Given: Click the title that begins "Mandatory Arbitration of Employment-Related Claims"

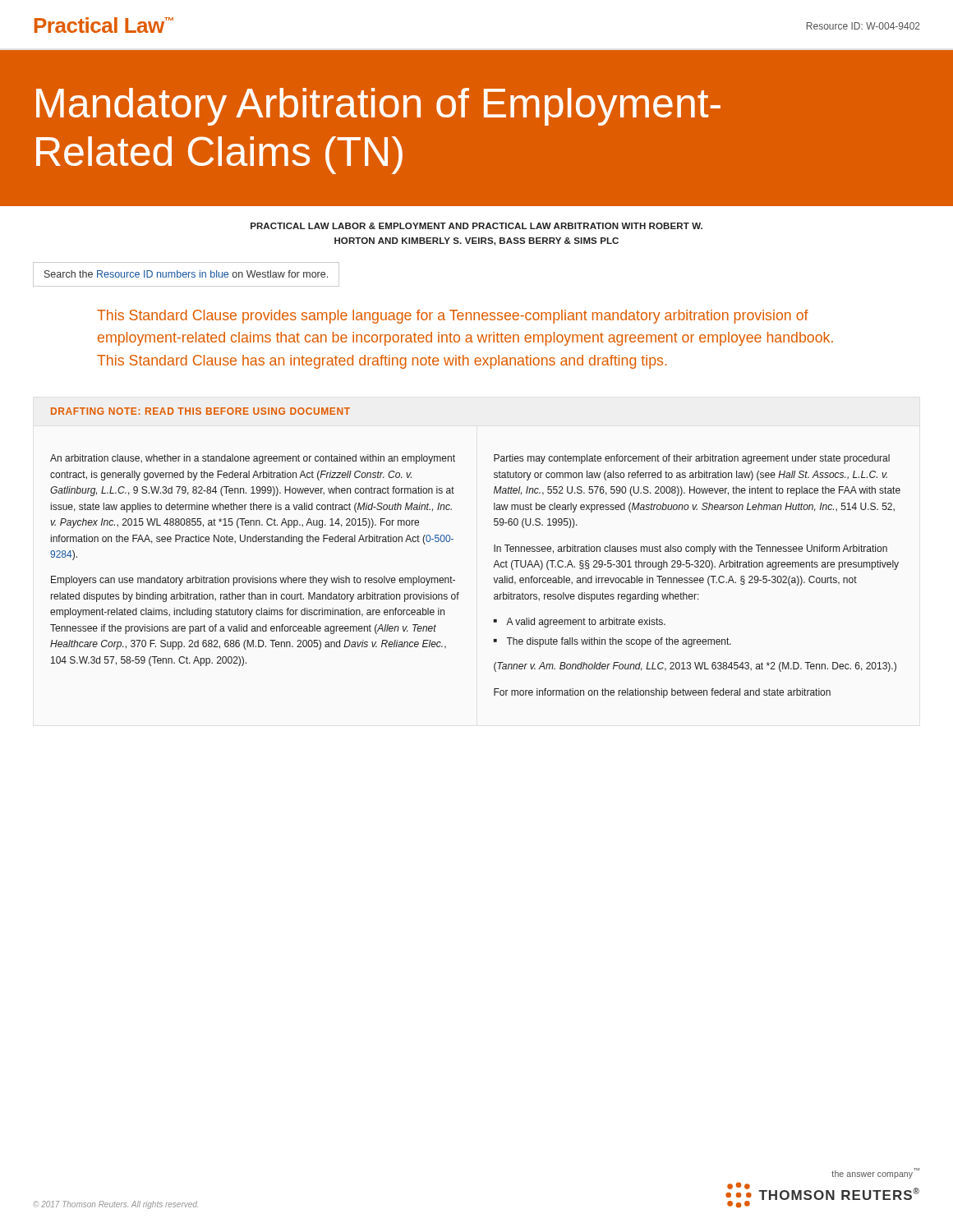Looking at the screenshot, I should pyautogui.click(x=476, y=128).
